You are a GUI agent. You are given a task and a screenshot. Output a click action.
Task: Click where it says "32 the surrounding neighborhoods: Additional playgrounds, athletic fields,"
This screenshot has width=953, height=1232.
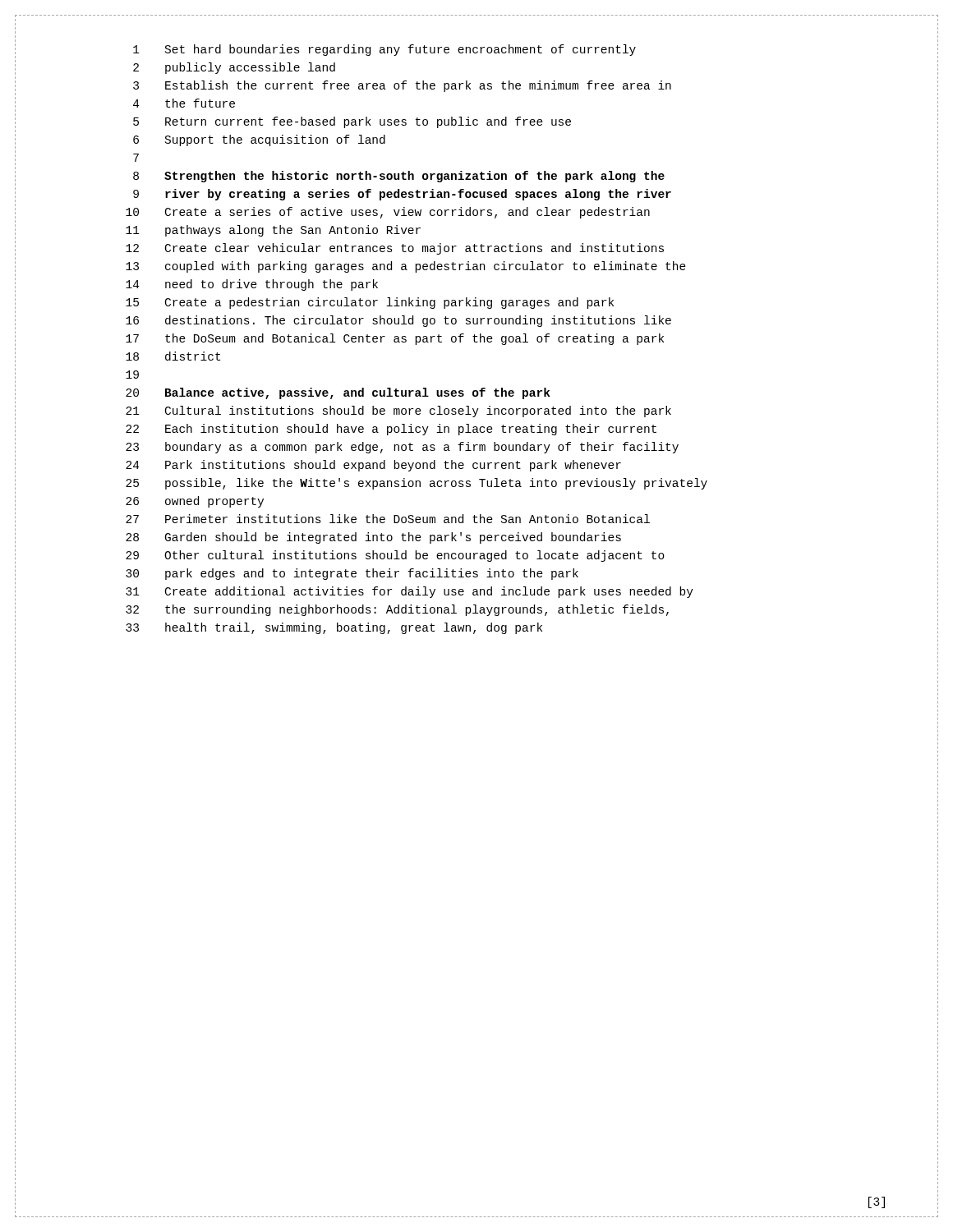click(x=476, y=610)
